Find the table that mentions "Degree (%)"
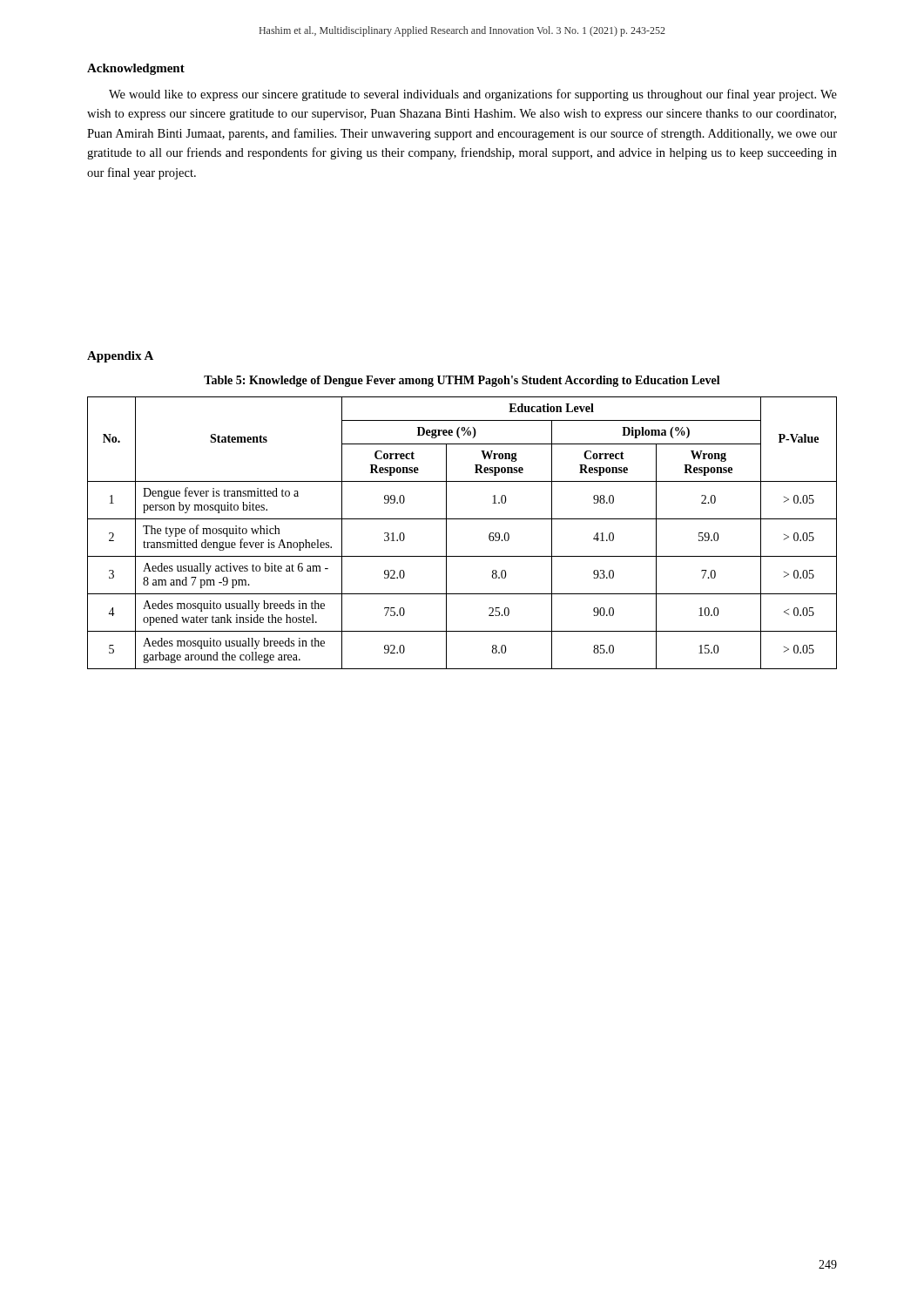The width and height of the screenshot is (924, 1307). (x=462, y=533)
